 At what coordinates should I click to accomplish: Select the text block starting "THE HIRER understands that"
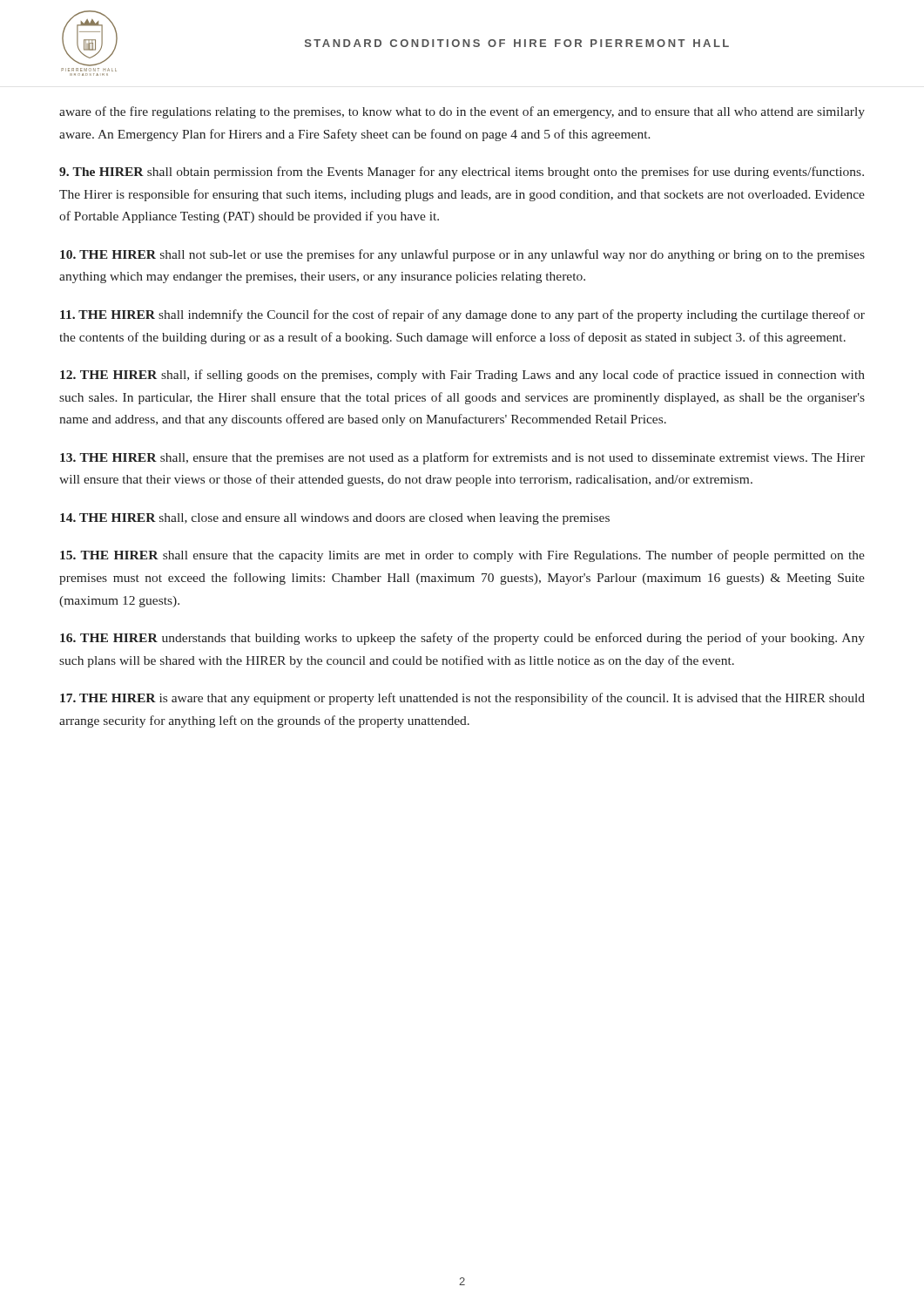(462, 649)
